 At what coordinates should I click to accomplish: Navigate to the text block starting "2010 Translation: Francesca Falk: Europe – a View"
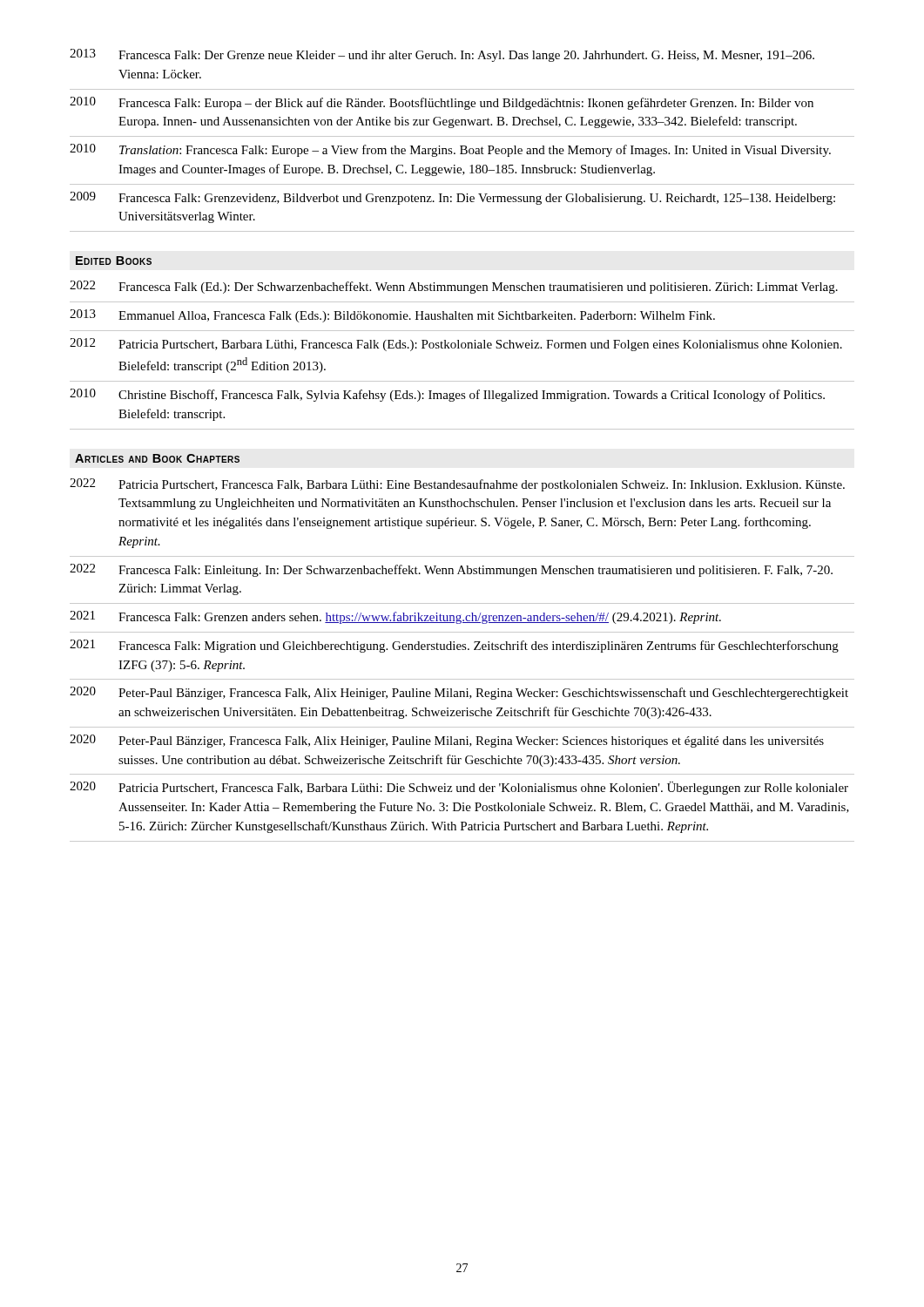click(x=462, y=160)
